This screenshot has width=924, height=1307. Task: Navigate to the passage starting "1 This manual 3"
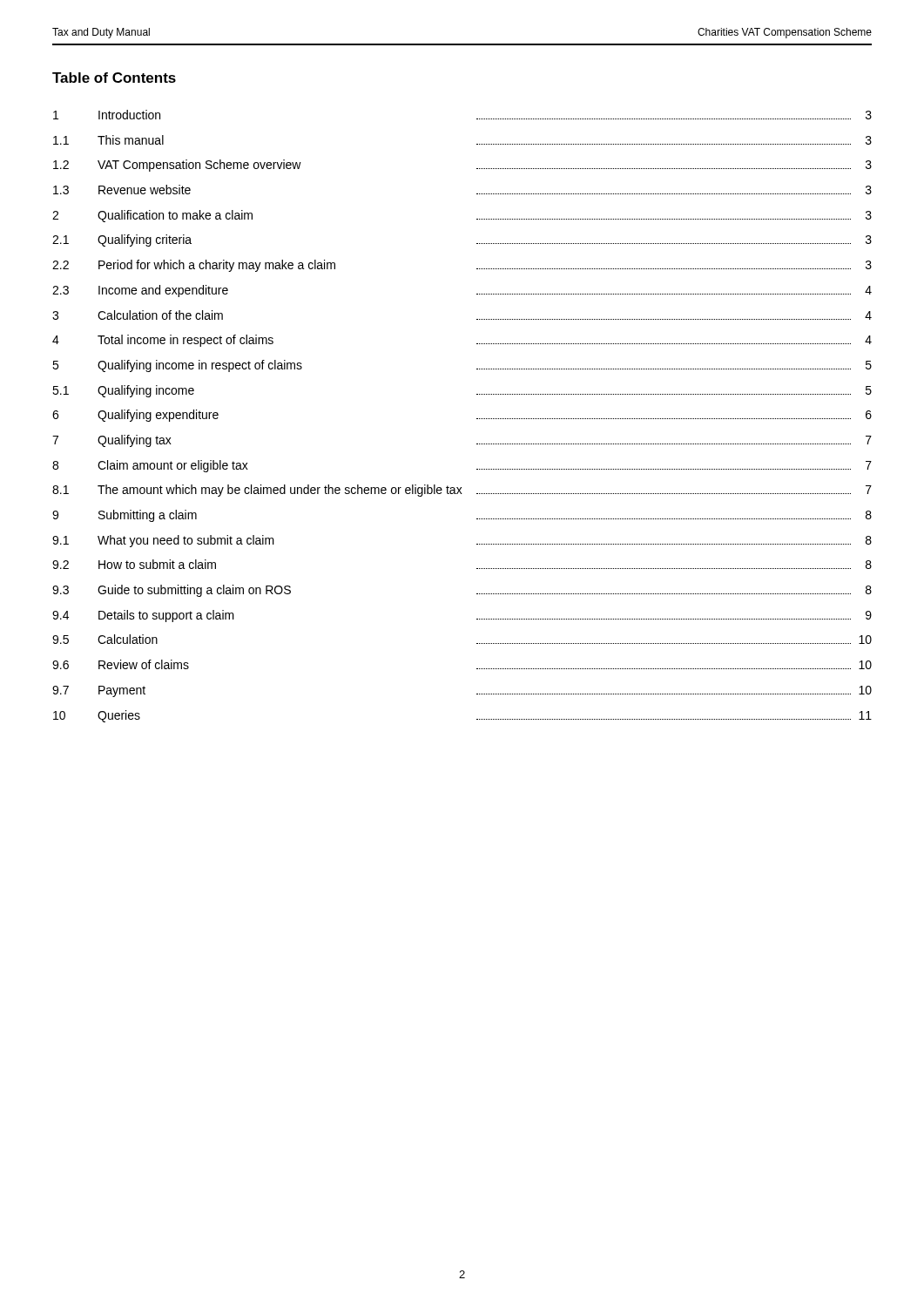pyautogui.click(x=128, y=140)
